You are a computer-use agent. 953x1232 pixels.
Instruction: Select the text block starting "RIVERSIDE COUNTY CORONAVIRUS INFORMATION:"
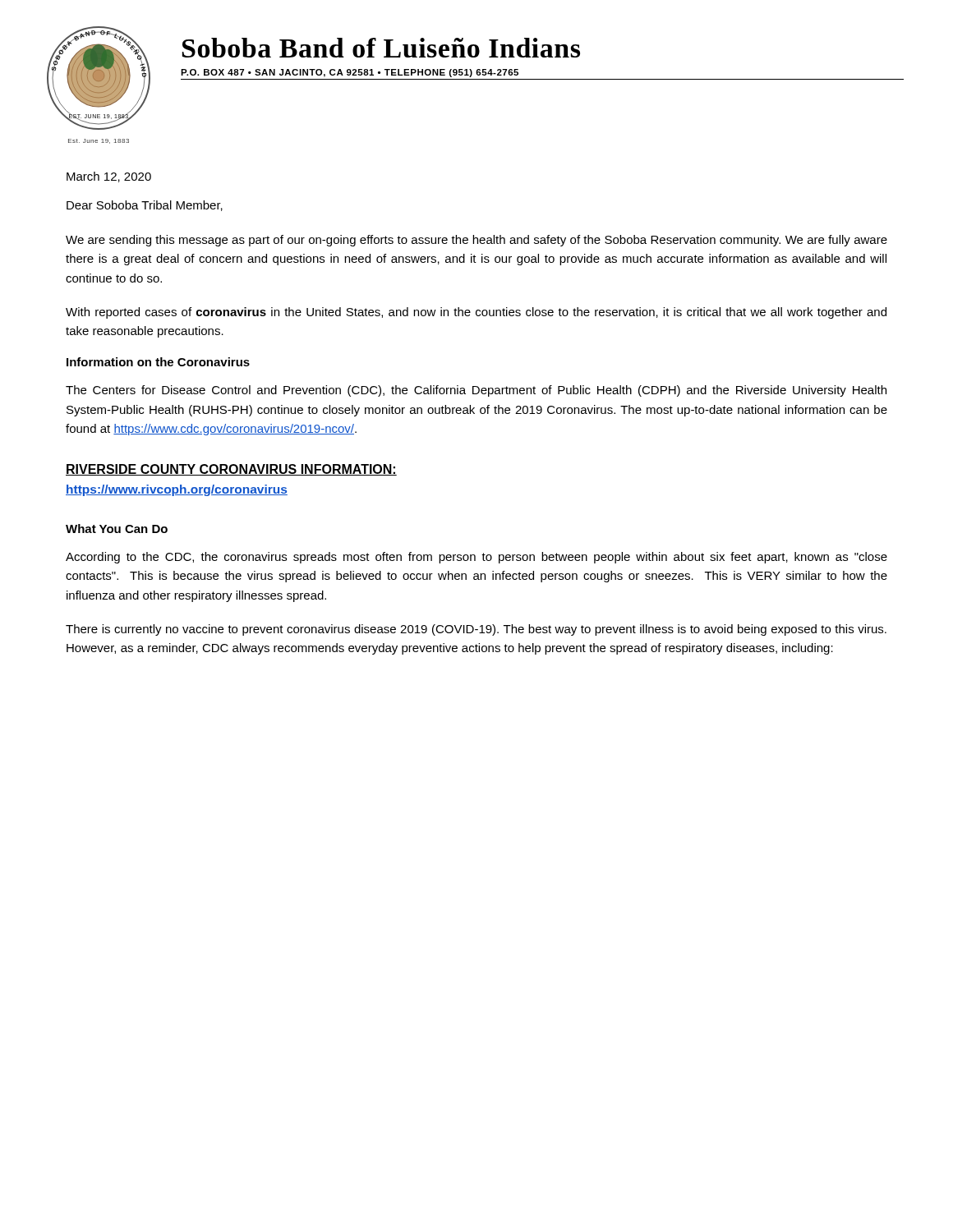pyautogui.click(x=231, y=469)
